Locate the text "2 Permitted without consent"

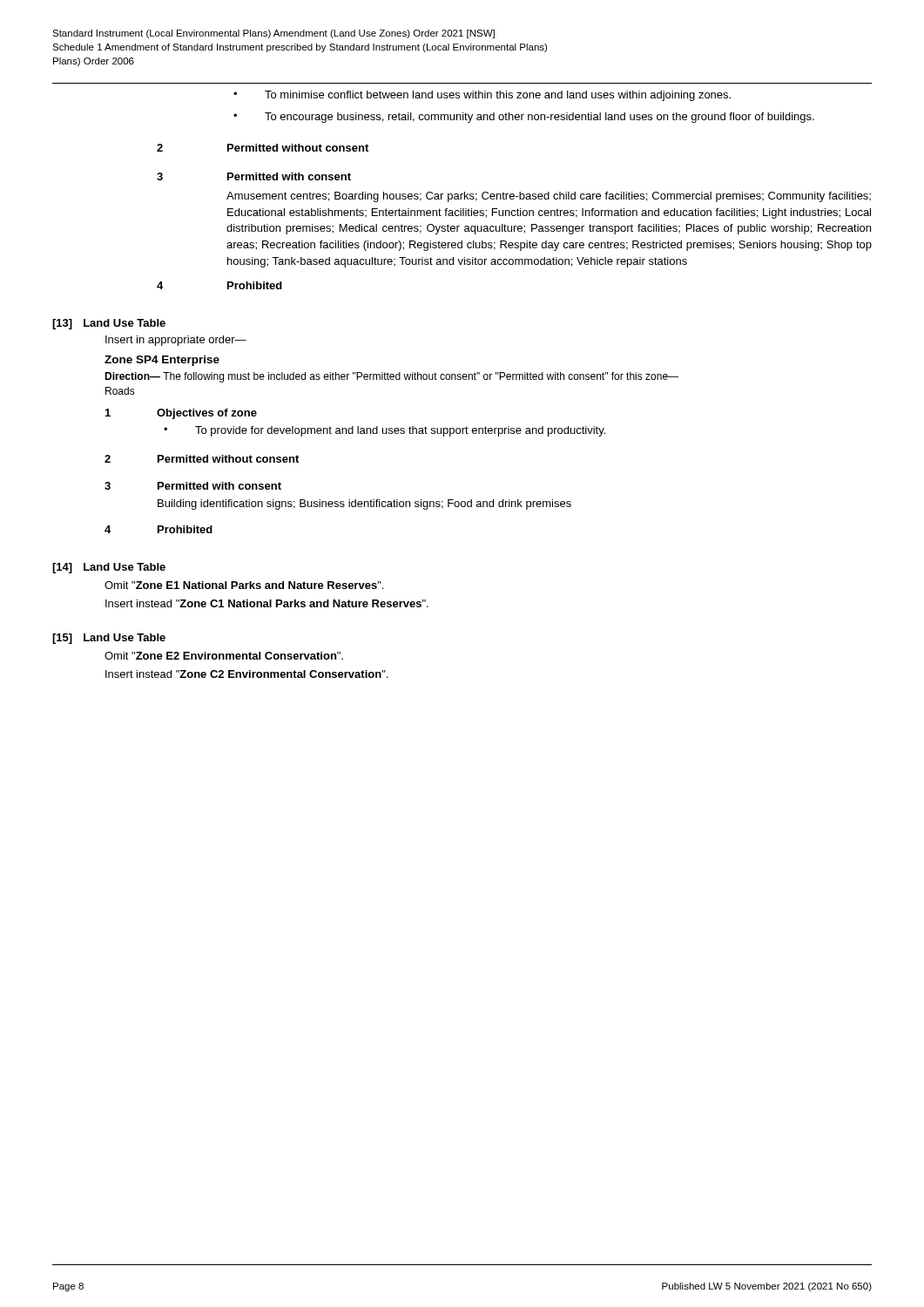(263, 148)
